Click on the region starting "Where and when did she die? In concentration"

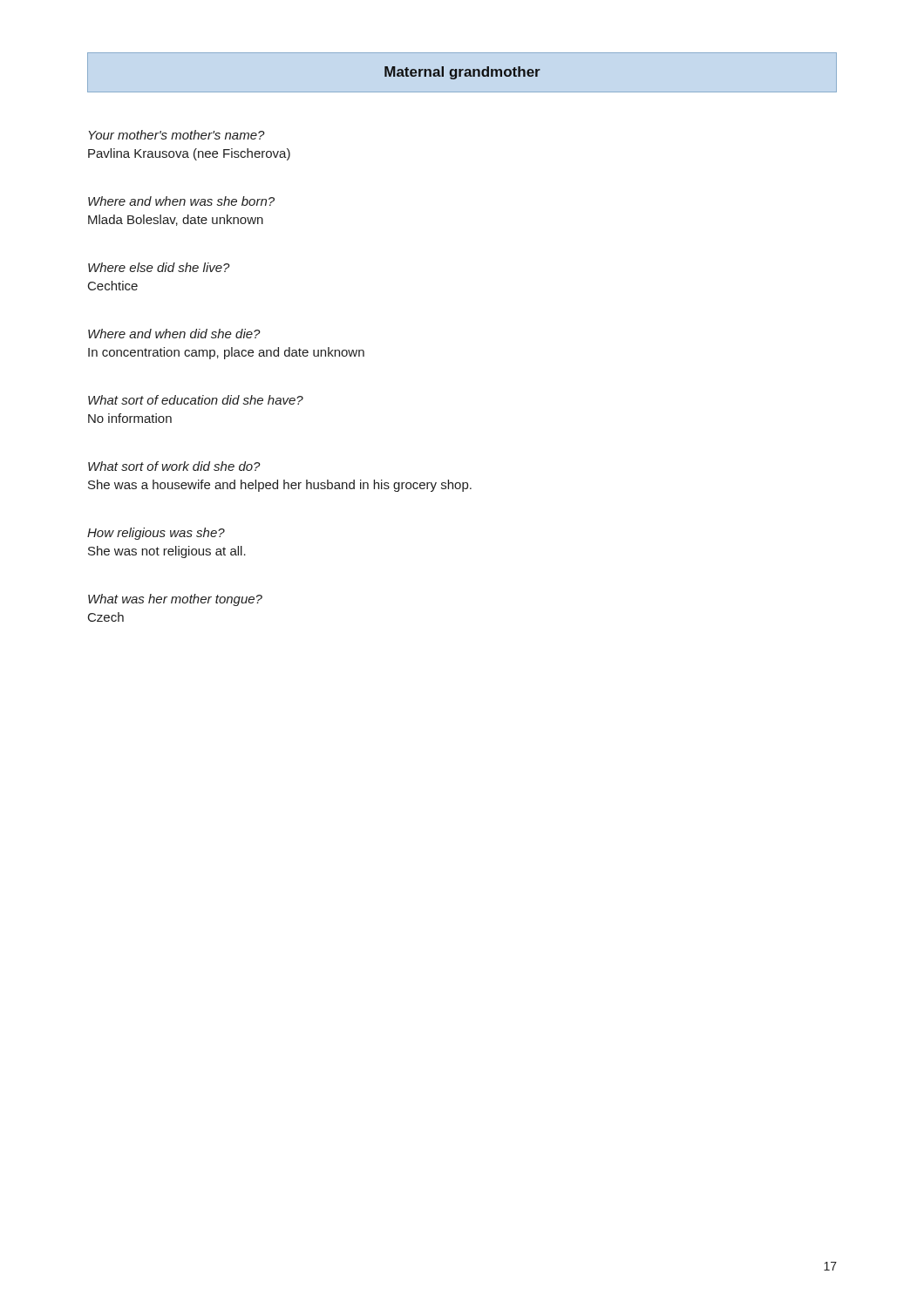(174, 334)
